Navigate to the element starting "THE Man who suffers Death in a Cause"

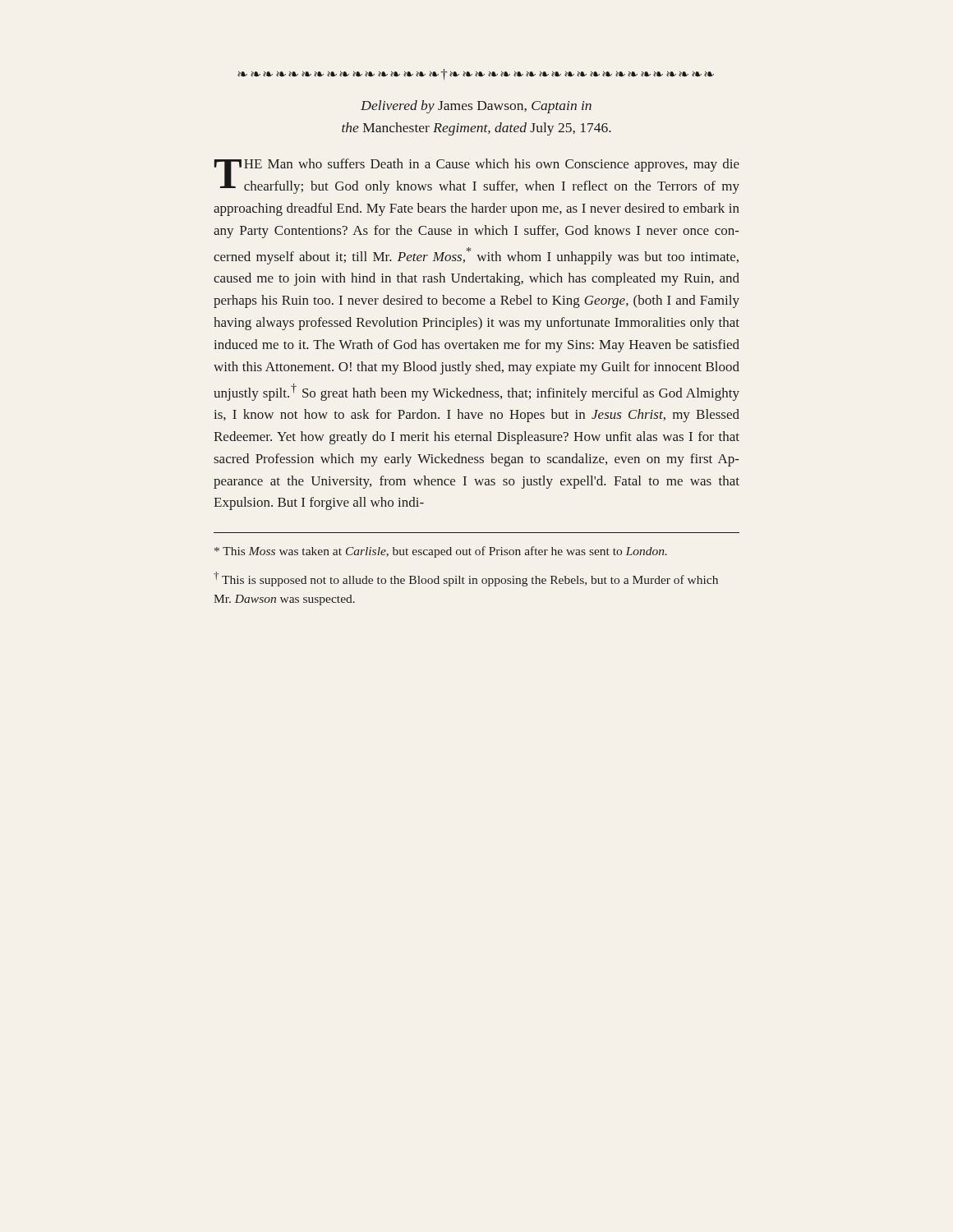476,332
